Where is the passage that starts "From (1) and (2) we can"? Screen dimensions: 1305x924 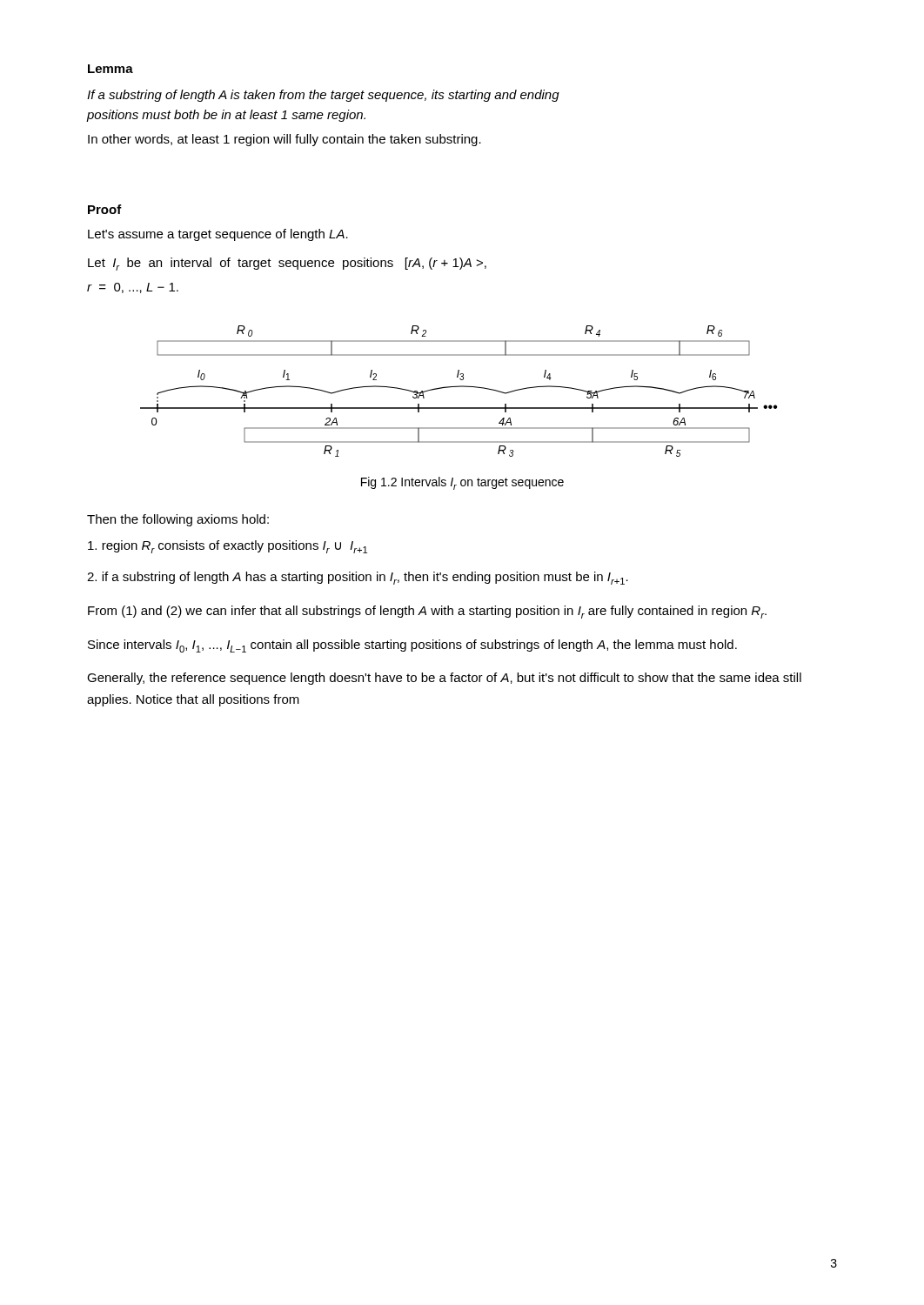coord(427,612)
